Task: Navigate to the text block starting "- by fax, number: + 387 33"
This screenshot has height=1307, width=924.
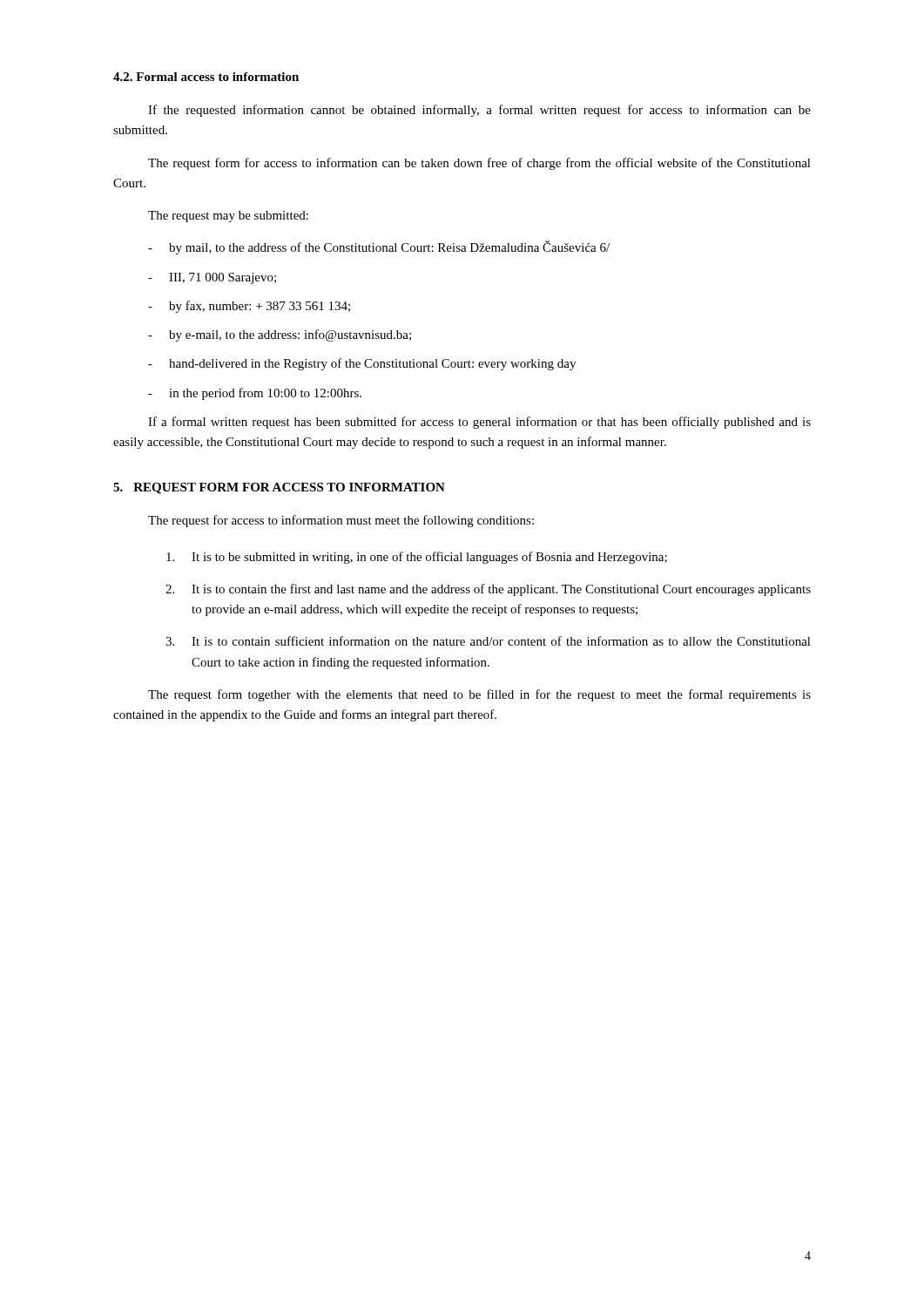Action: pyautogui.click(x=249, y=307)
